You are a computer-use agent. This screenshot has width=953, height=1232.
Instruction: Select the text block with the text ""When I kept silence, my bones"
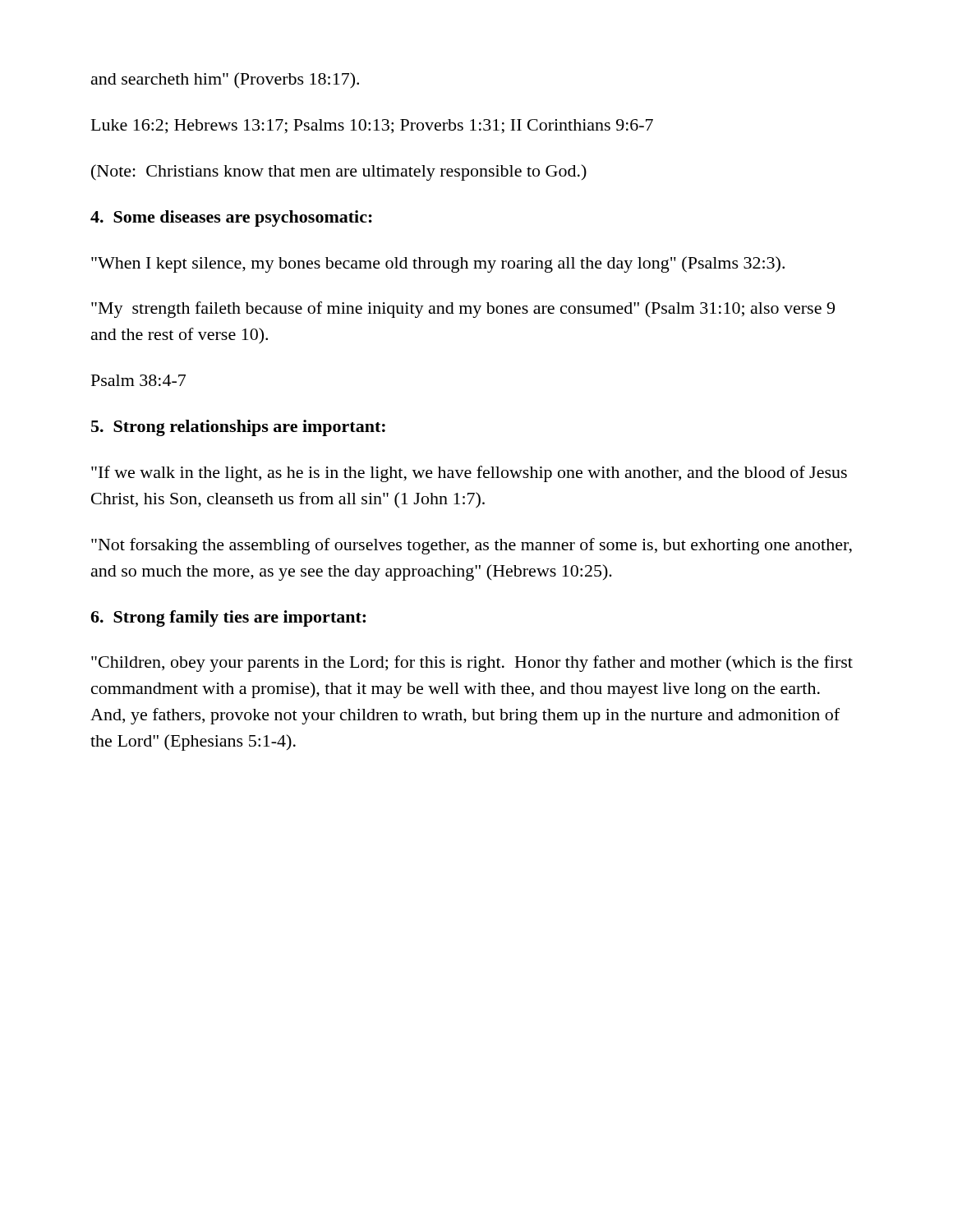click(438, 262)
